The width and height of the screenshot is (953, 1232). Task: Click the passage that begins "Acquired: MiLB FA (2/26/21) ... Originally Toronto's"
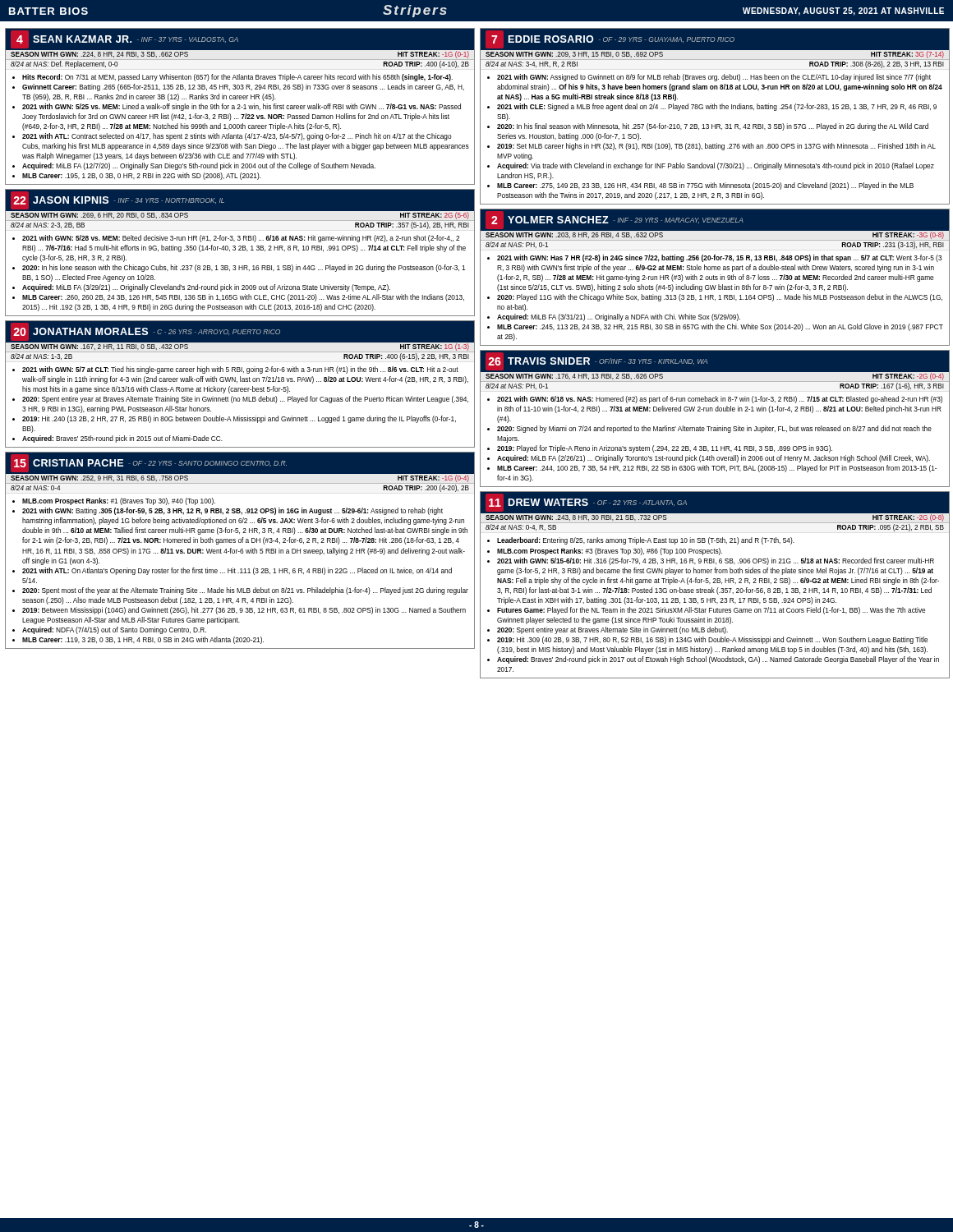click(x=714, y=459)
